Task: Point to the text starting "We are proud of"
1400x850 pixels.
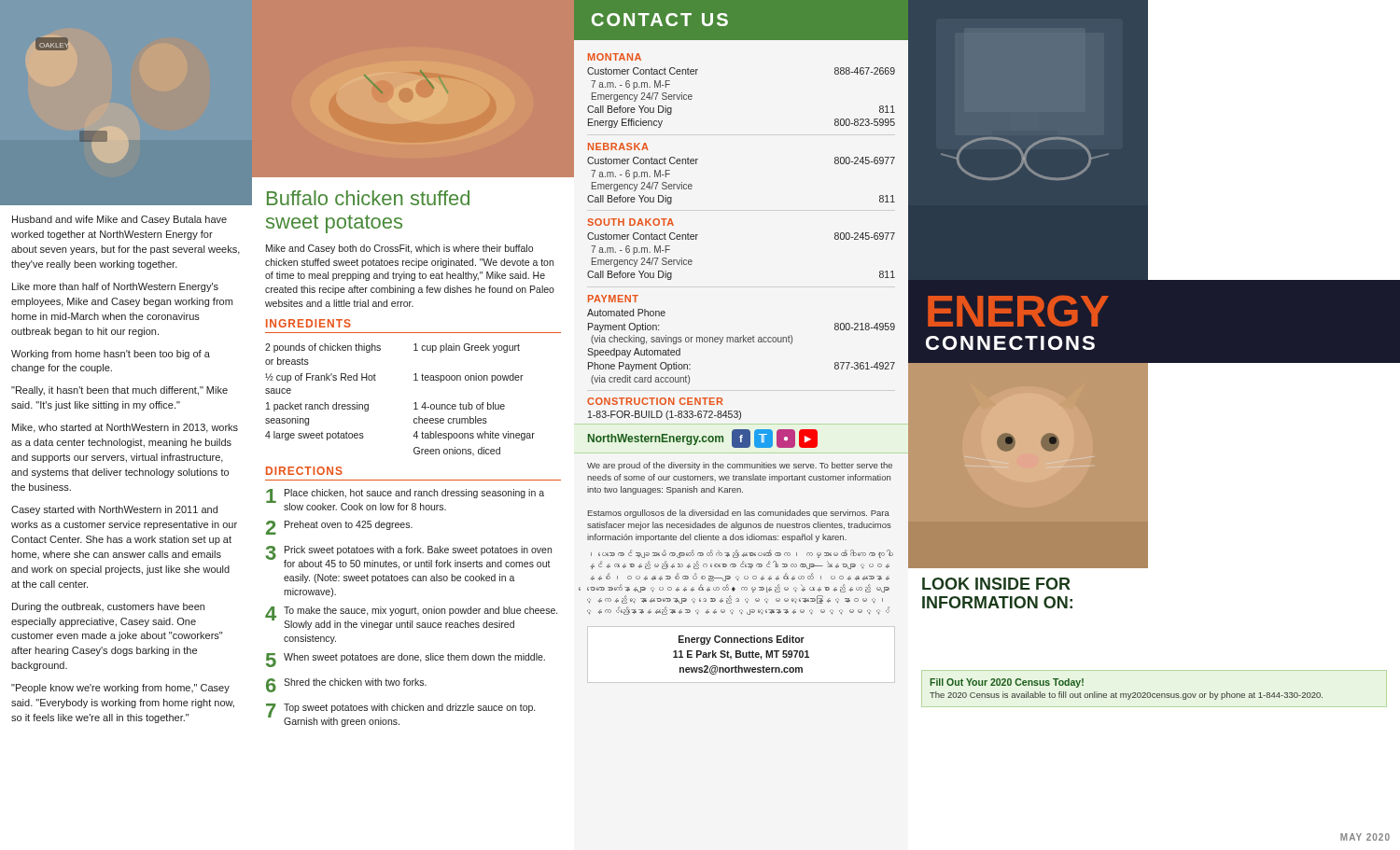Action: (740, 477)
